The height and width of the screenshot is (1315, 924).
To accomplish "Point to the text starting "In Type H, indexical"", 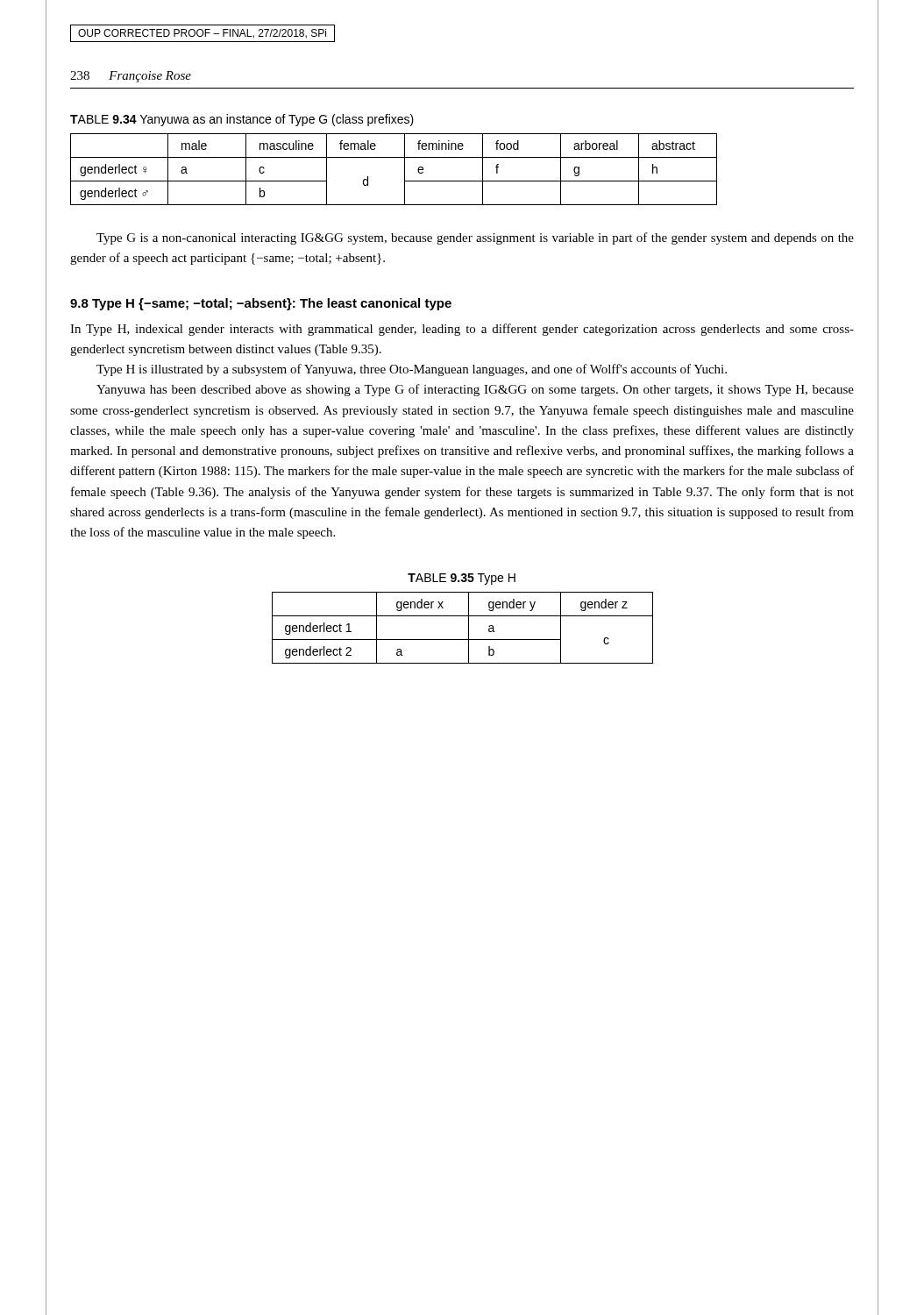I will coord(462,338).
